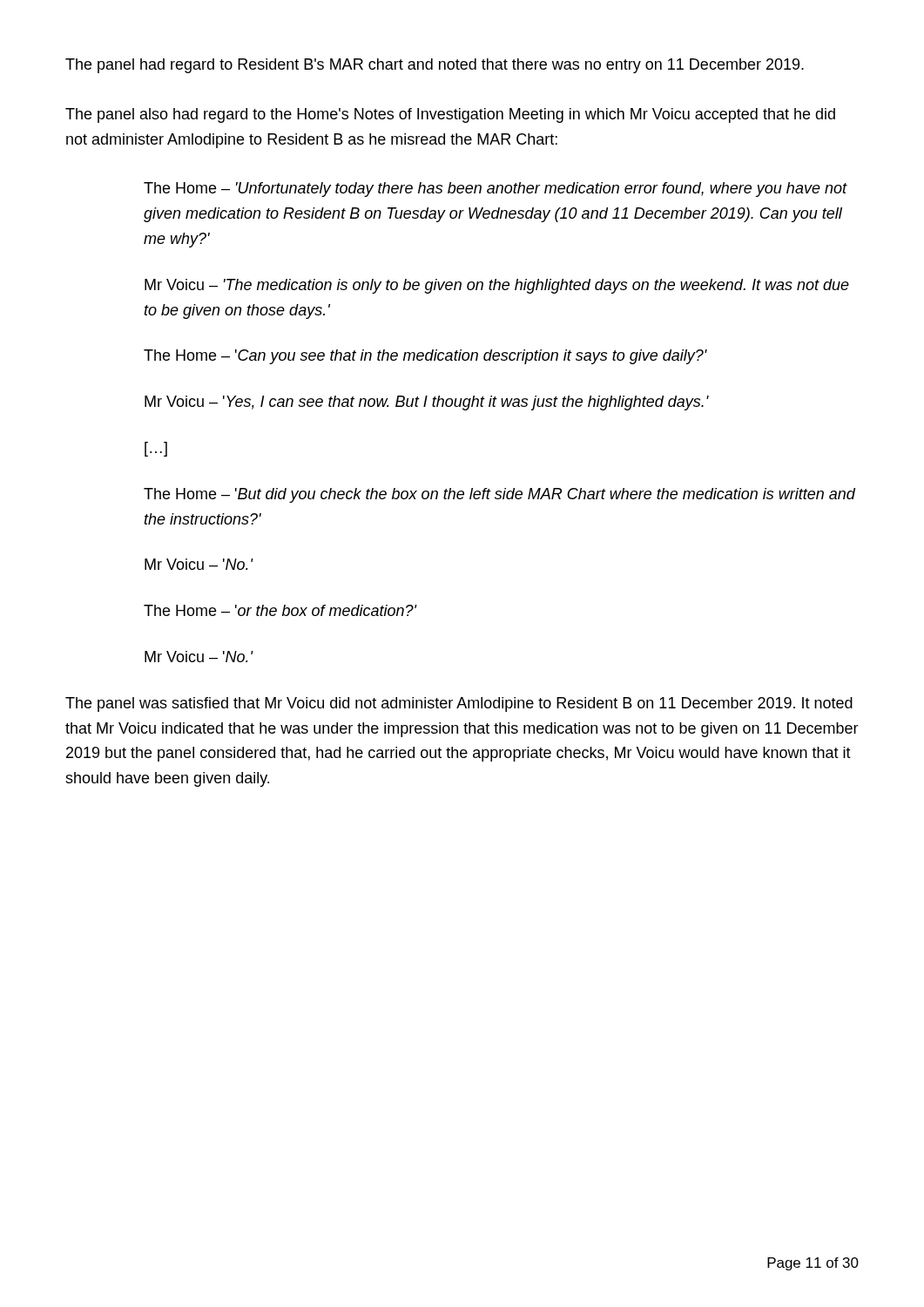The width and height of the screenshot is (924, 1307).
Task: Select the text starting "The Home – 'or"
Action: coord(280,611)
